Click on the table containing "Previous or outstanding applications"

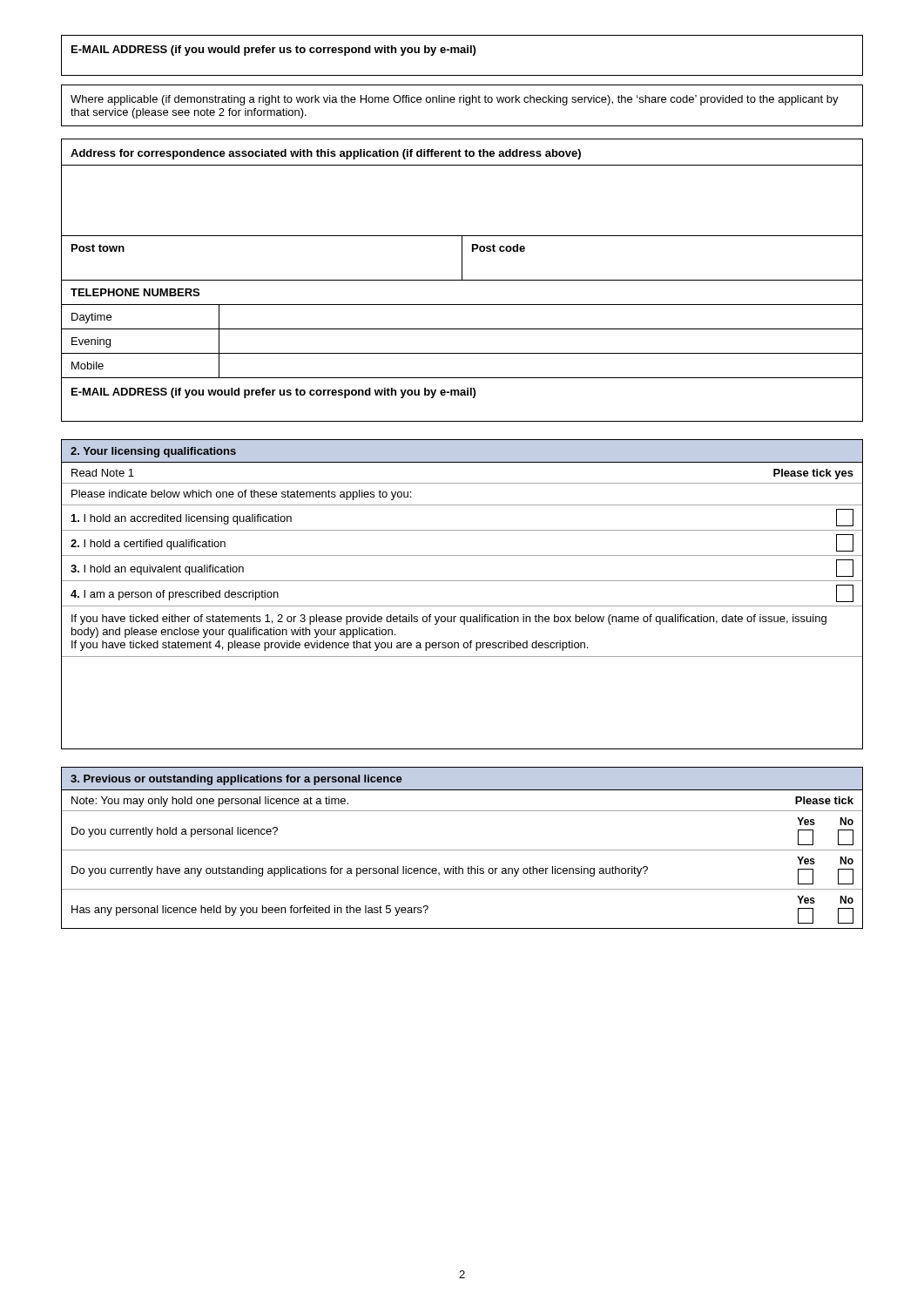pyautogui.click(x=462, y=848)
